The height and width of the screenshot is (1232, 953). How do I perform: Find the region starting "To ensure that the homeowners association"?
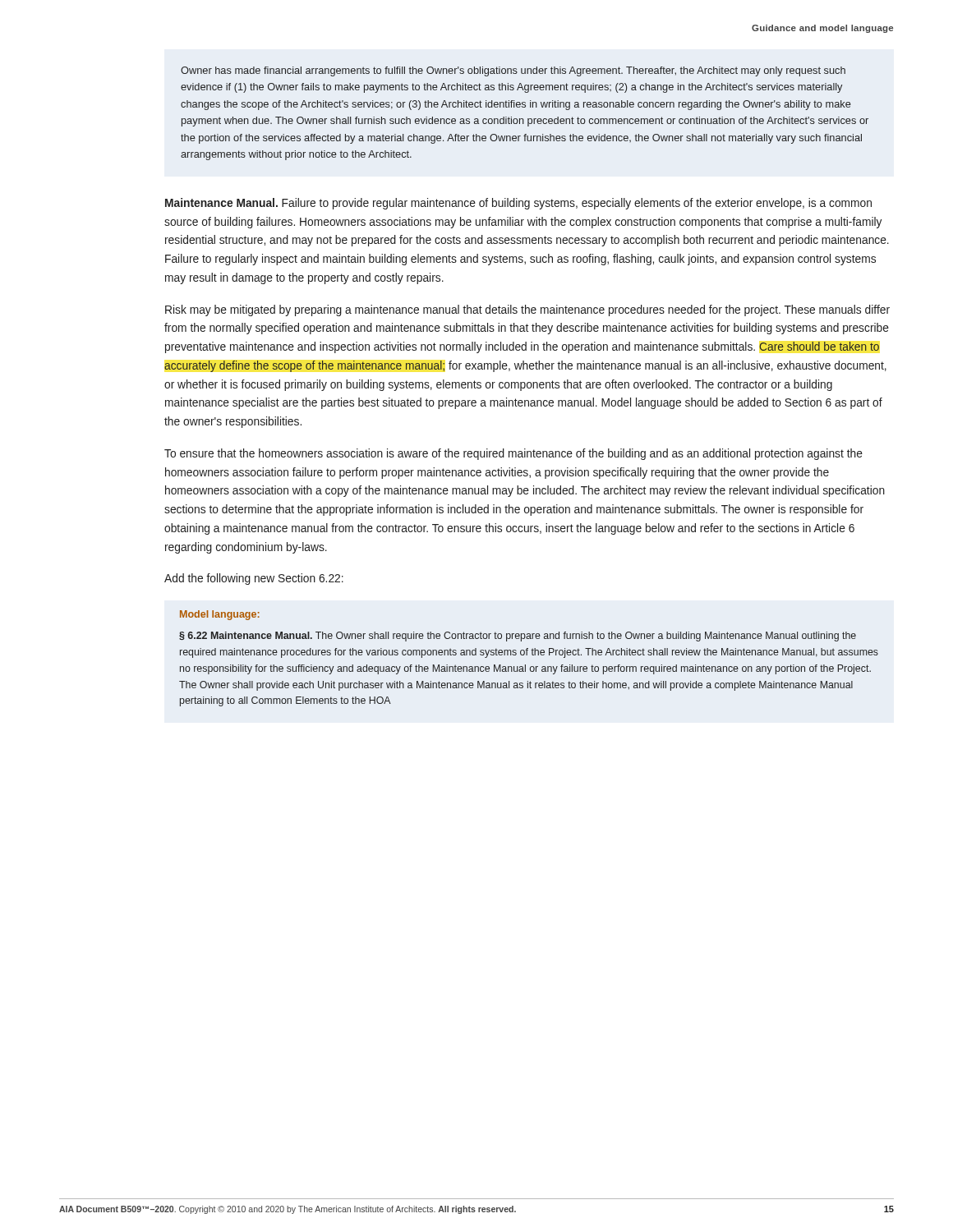525,500
